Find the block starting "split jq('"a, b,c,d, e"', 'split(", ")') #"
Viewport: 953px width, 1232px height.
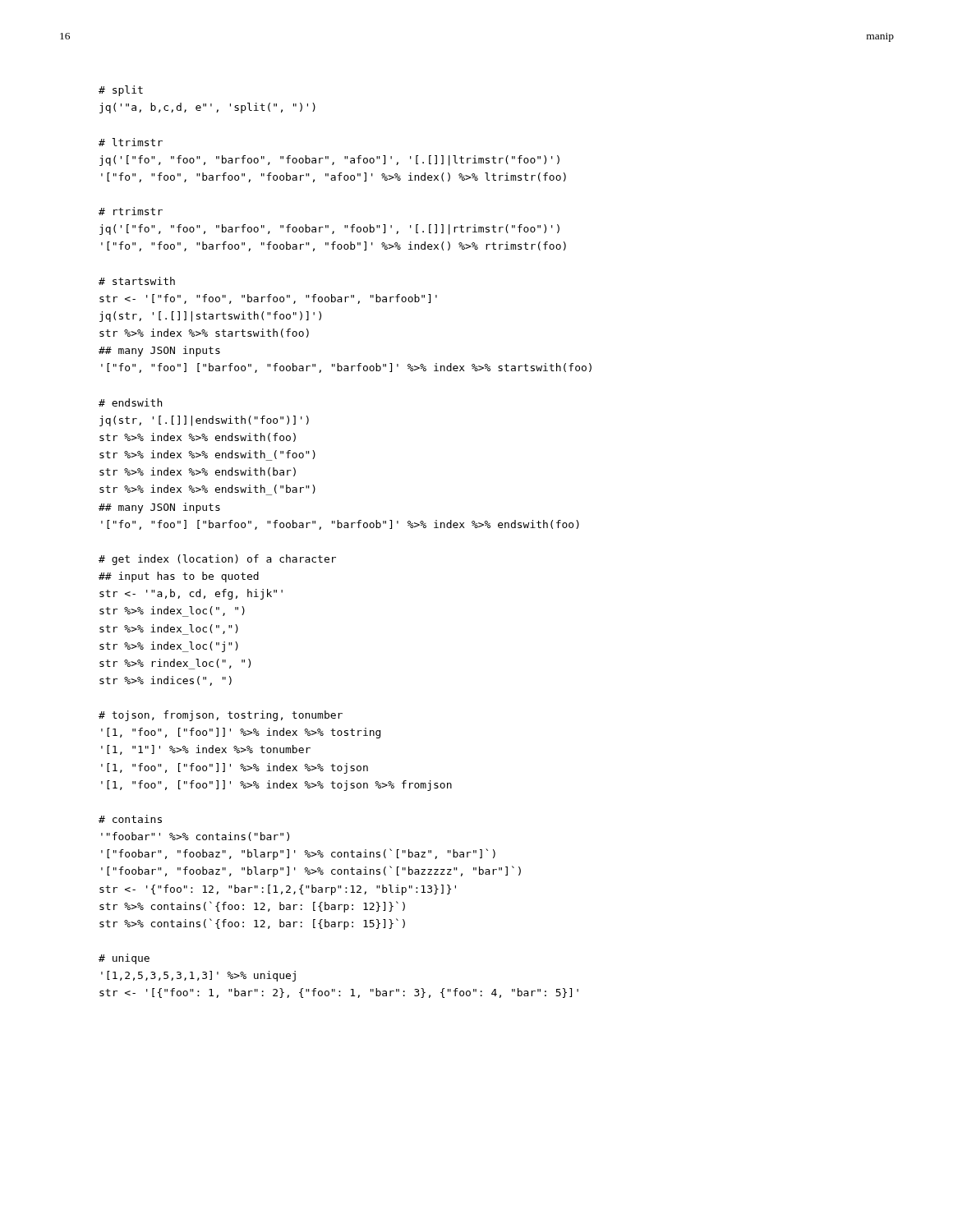click(121, 91)
